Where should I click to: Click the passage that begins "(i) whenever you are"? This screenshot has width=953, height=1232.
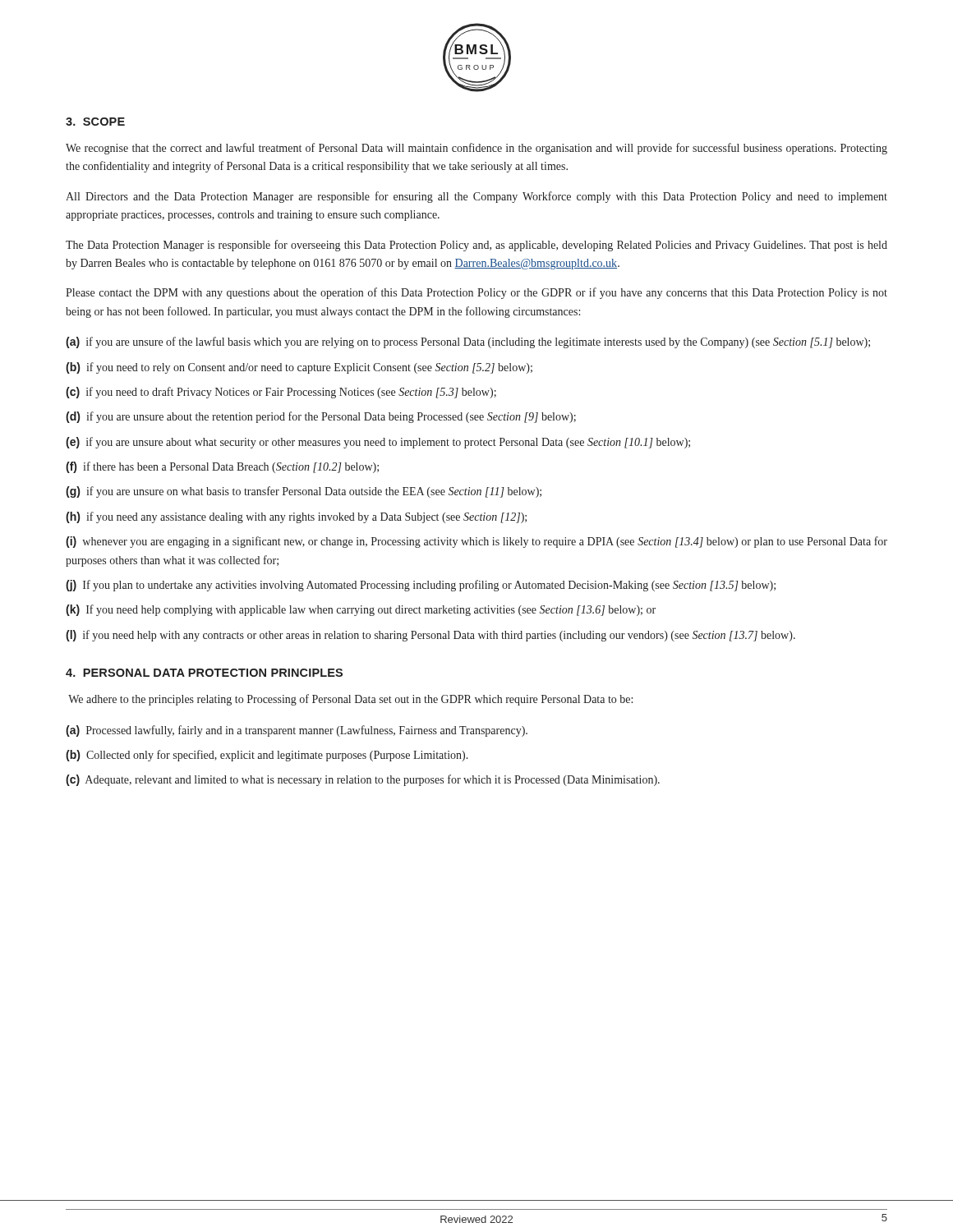(x=476, y=551)
